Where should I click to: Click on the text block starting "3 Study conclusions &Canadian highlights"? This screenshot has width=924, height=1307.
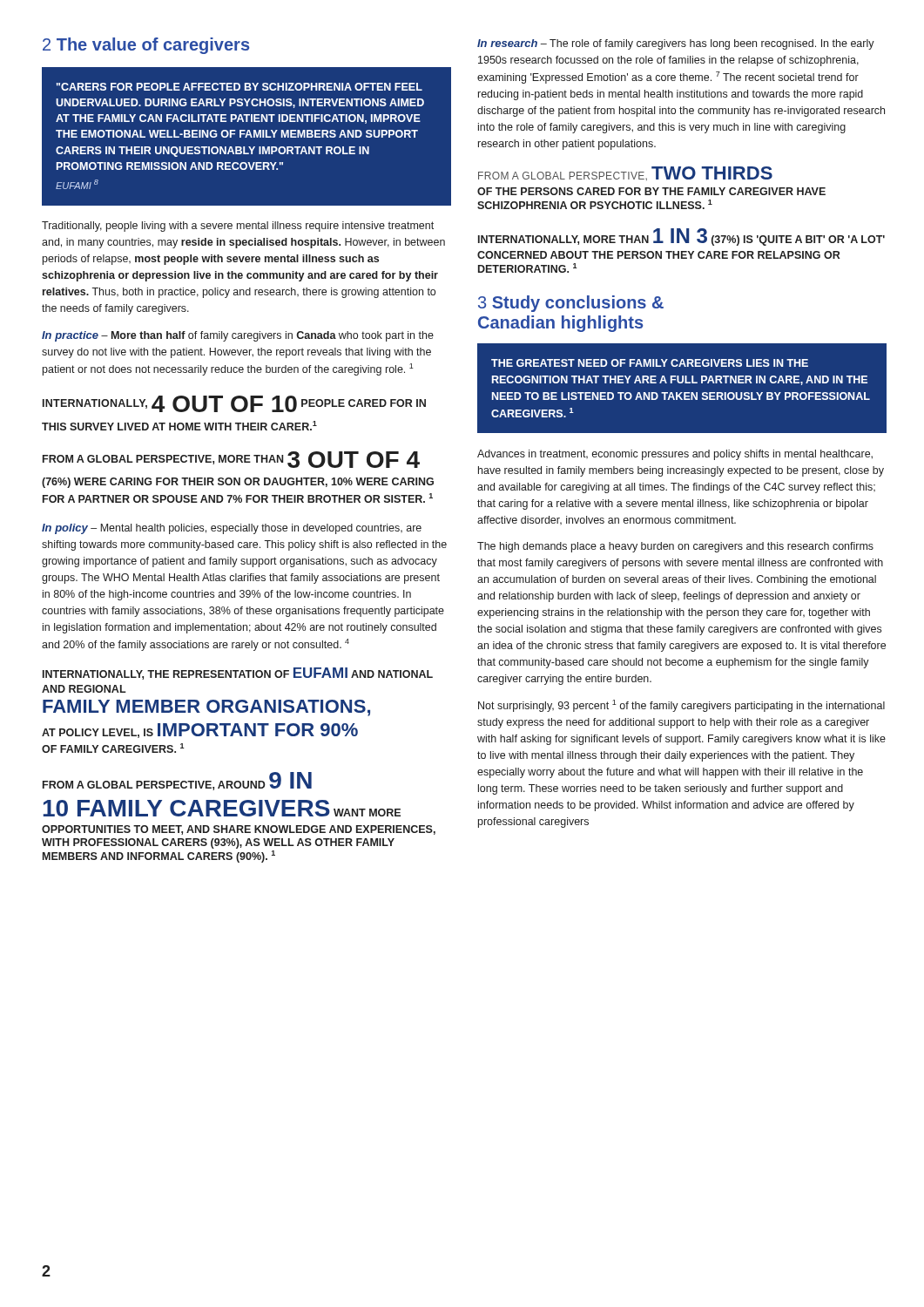[x=571, y=313]
